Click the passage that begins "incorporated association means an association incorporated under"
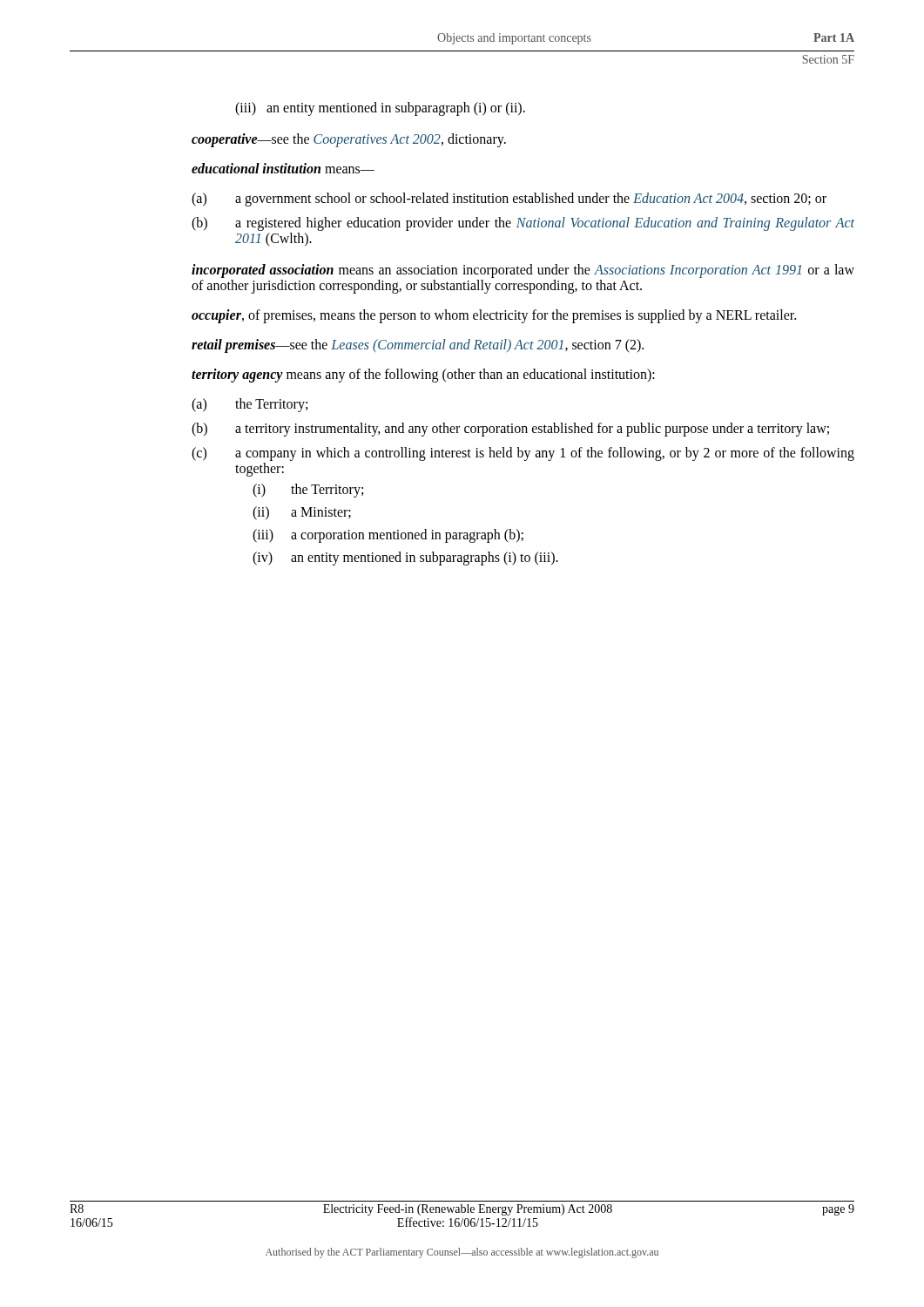924x1307 pixels. coord(523,278)
